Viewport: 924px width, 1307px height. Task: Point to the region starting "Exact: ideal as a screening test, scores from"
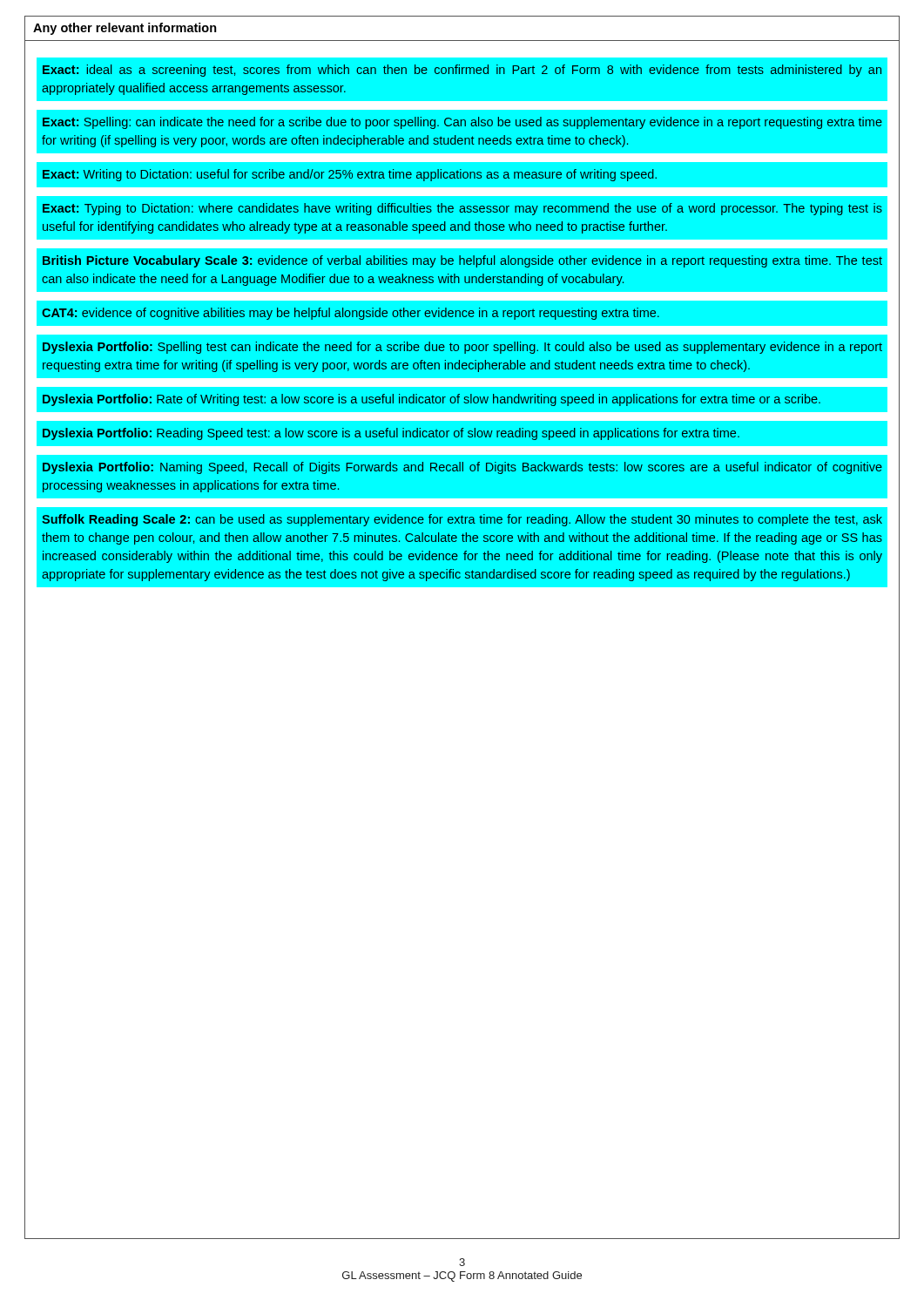(x=462, y=79)
